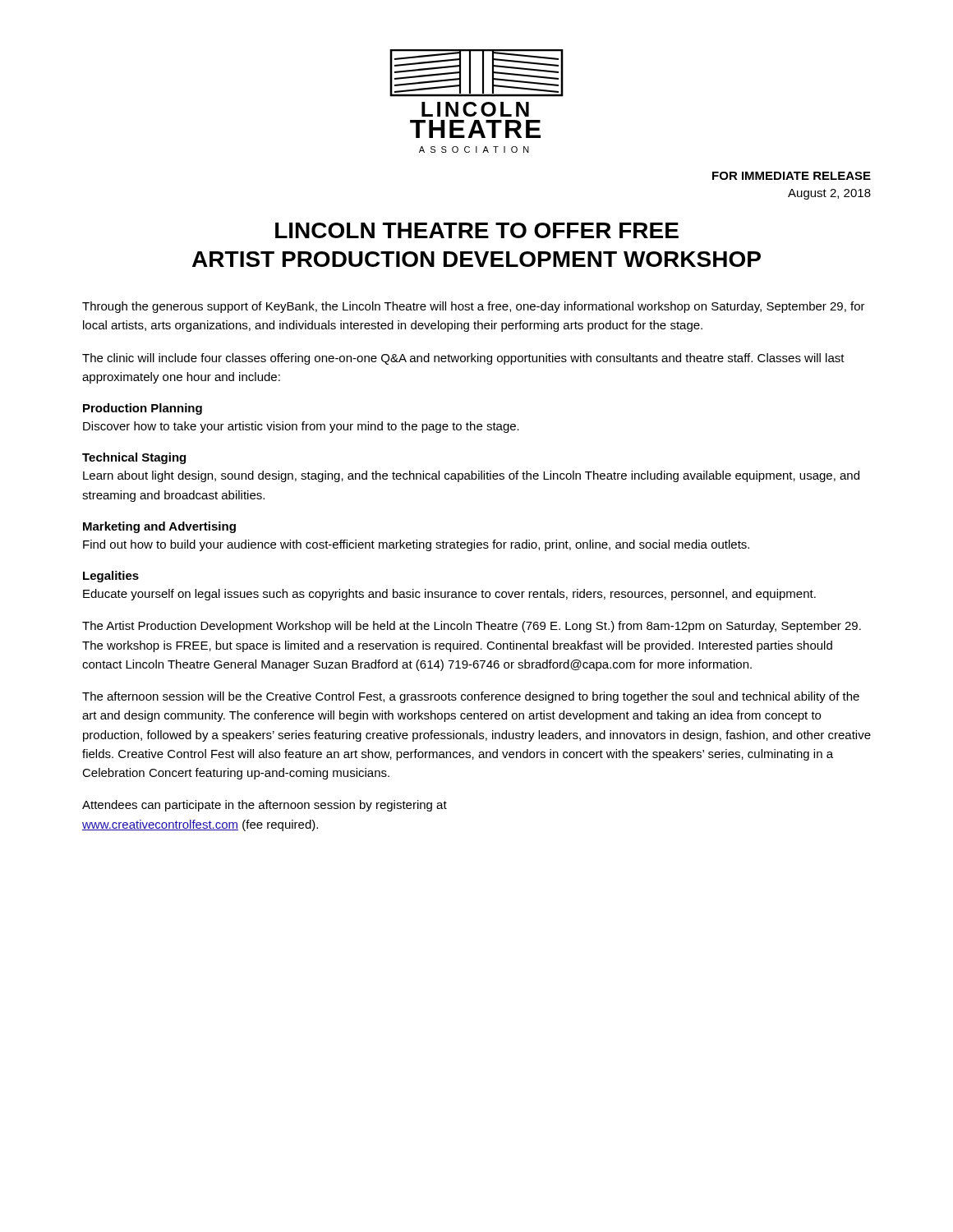Find the text block containing "The clinic will include four classes offering"

(463, 367)
